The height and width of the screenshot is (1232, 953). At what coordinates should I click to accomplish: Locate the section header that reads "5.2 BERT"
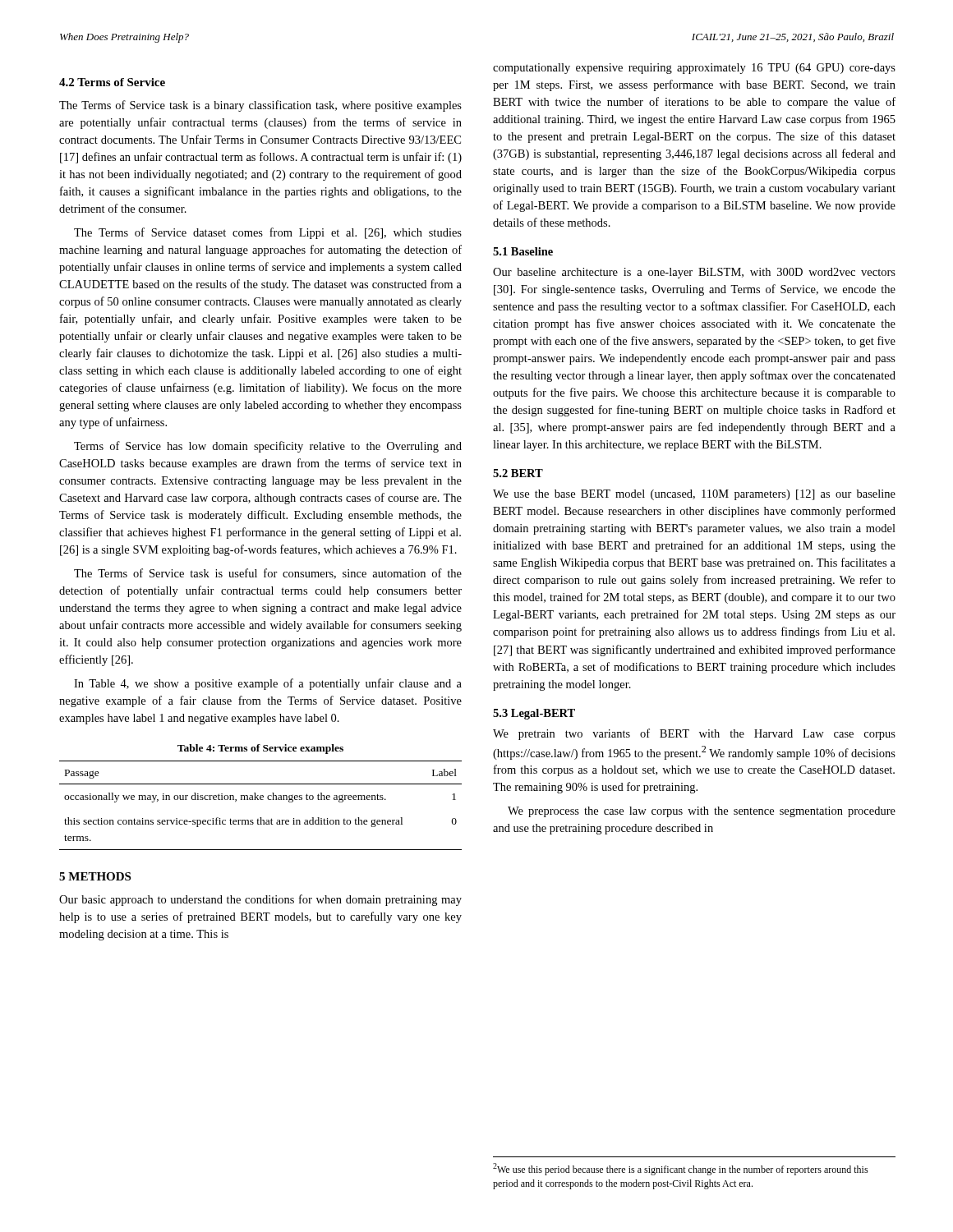[x=518, y=473]
